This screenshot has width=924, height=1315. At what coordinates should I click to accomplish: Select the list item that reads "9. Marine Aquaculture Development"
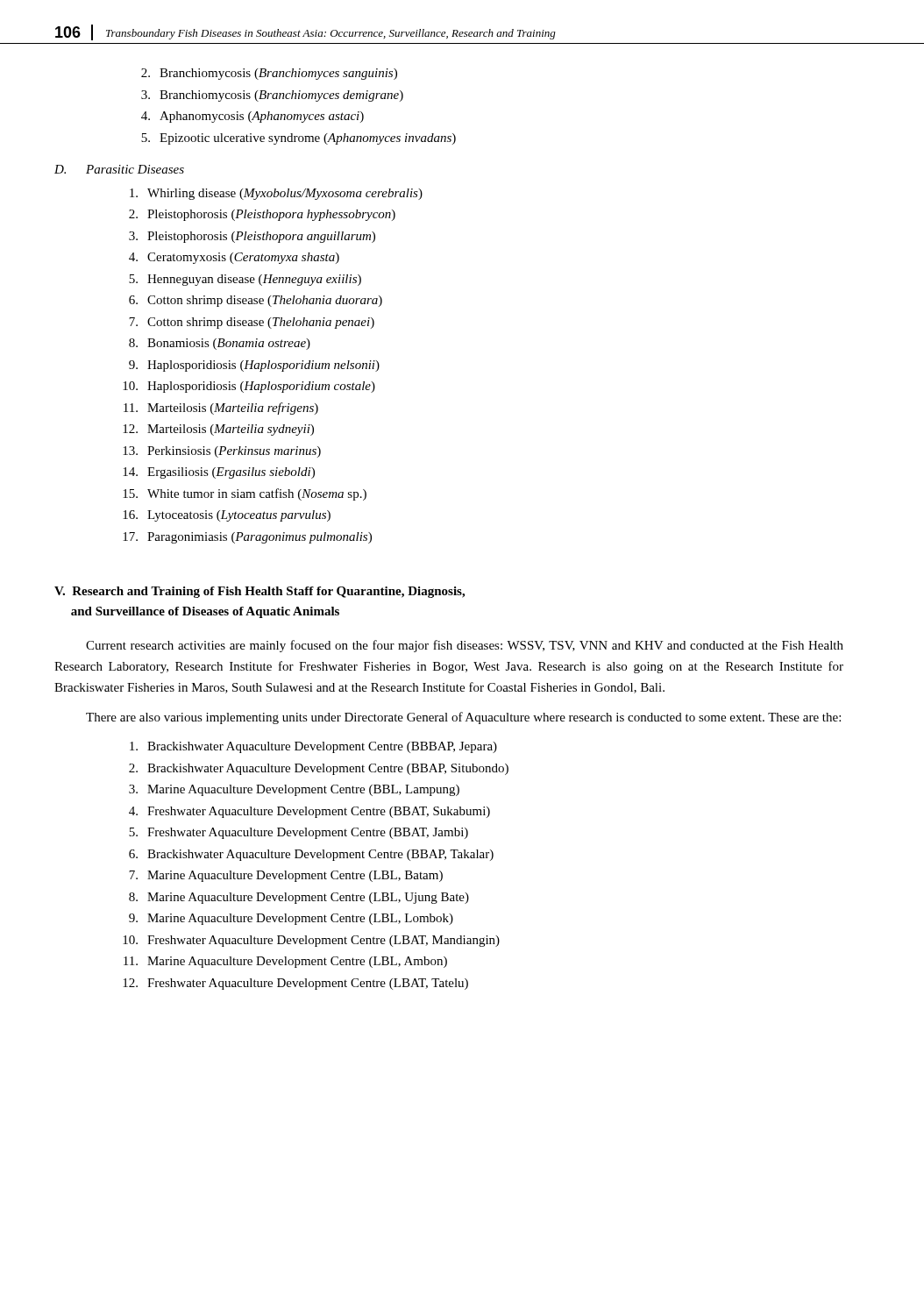point(280,918)
